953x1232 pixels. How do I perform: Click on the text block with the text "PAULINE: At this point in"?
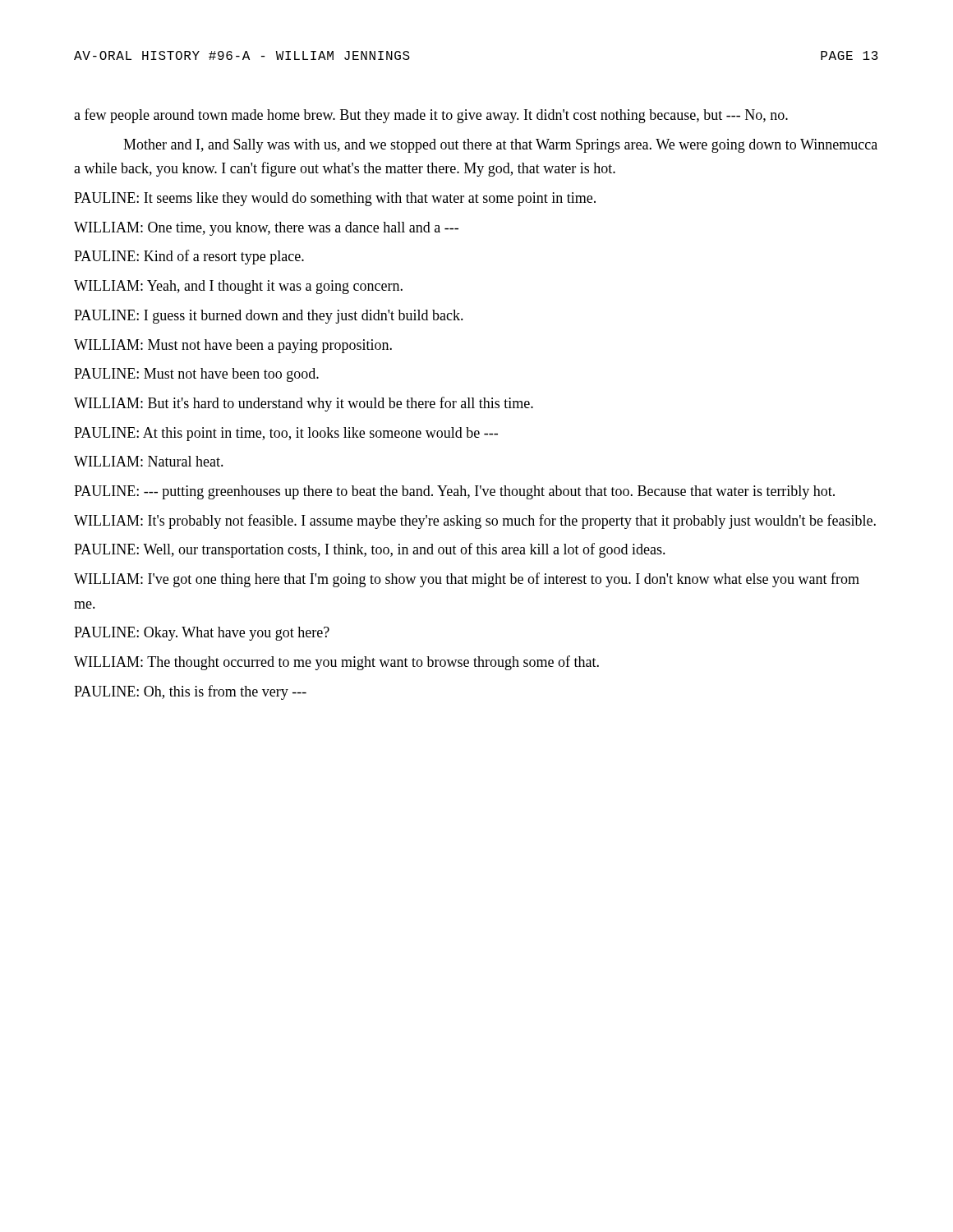pyautogui.click(x=286, y=432)
